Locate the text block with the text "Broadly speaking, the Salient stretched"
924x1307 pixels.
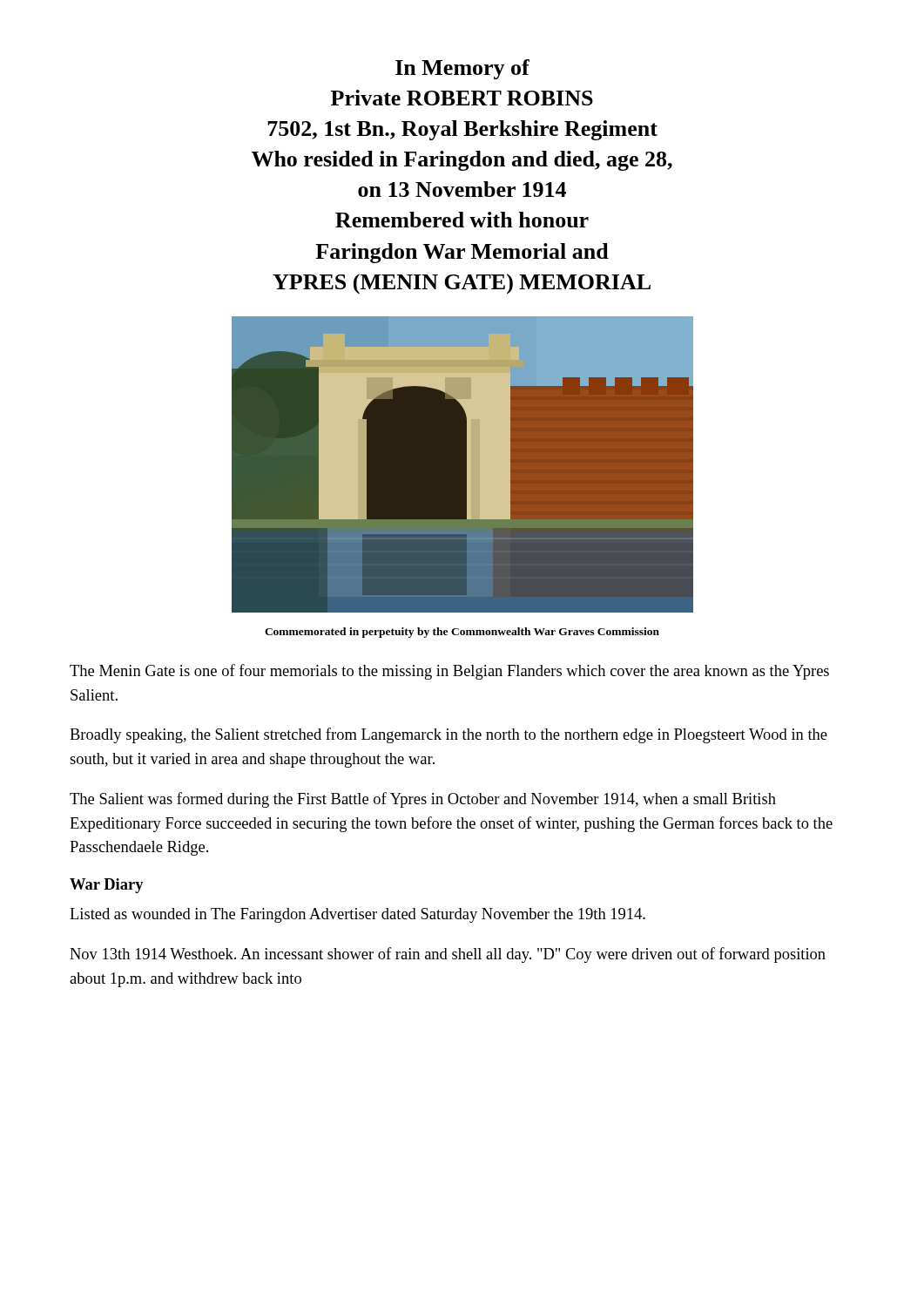coord(449,747)
